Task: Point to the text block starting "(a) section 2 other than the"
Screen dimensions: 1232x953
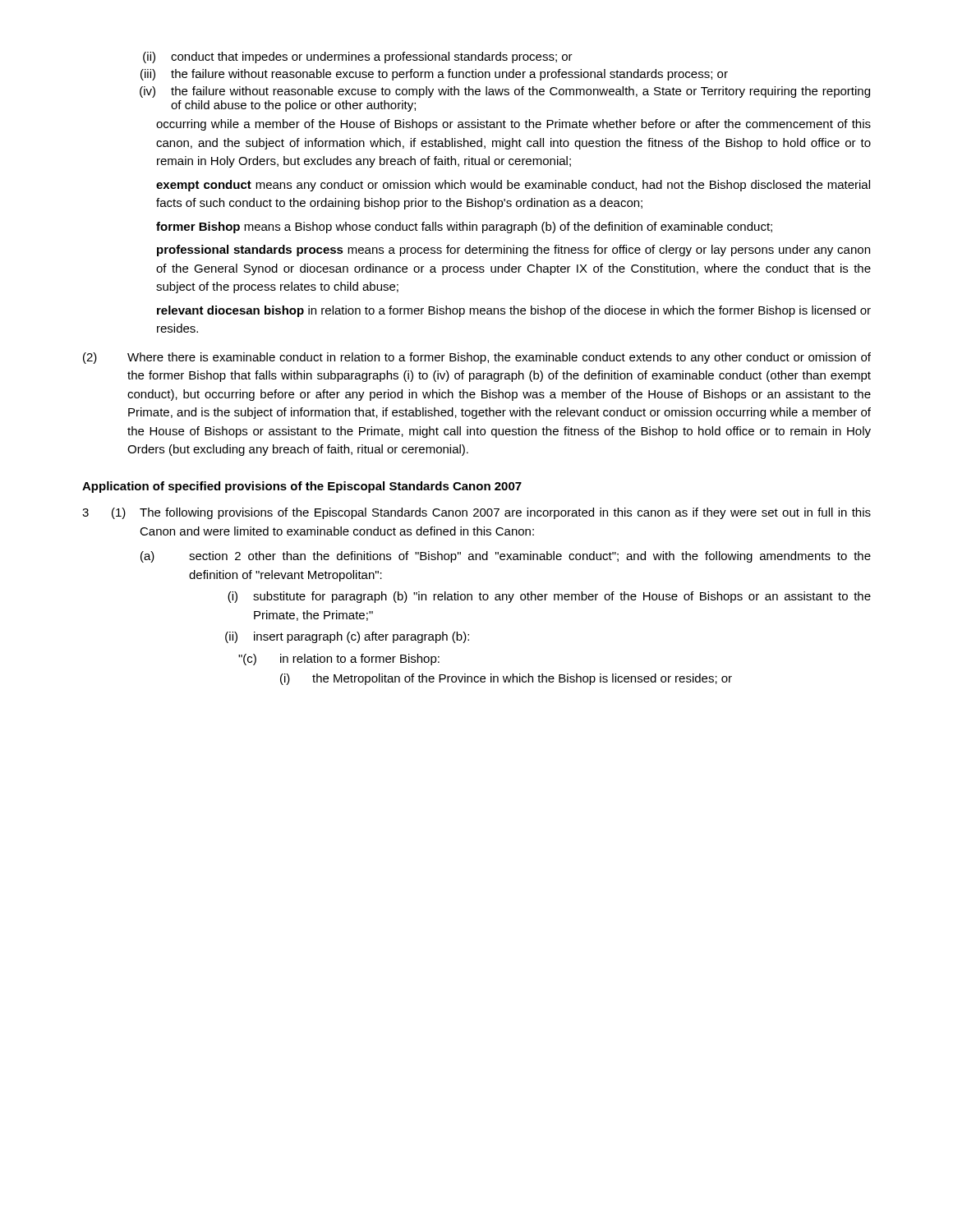Action: click(505, 565)
